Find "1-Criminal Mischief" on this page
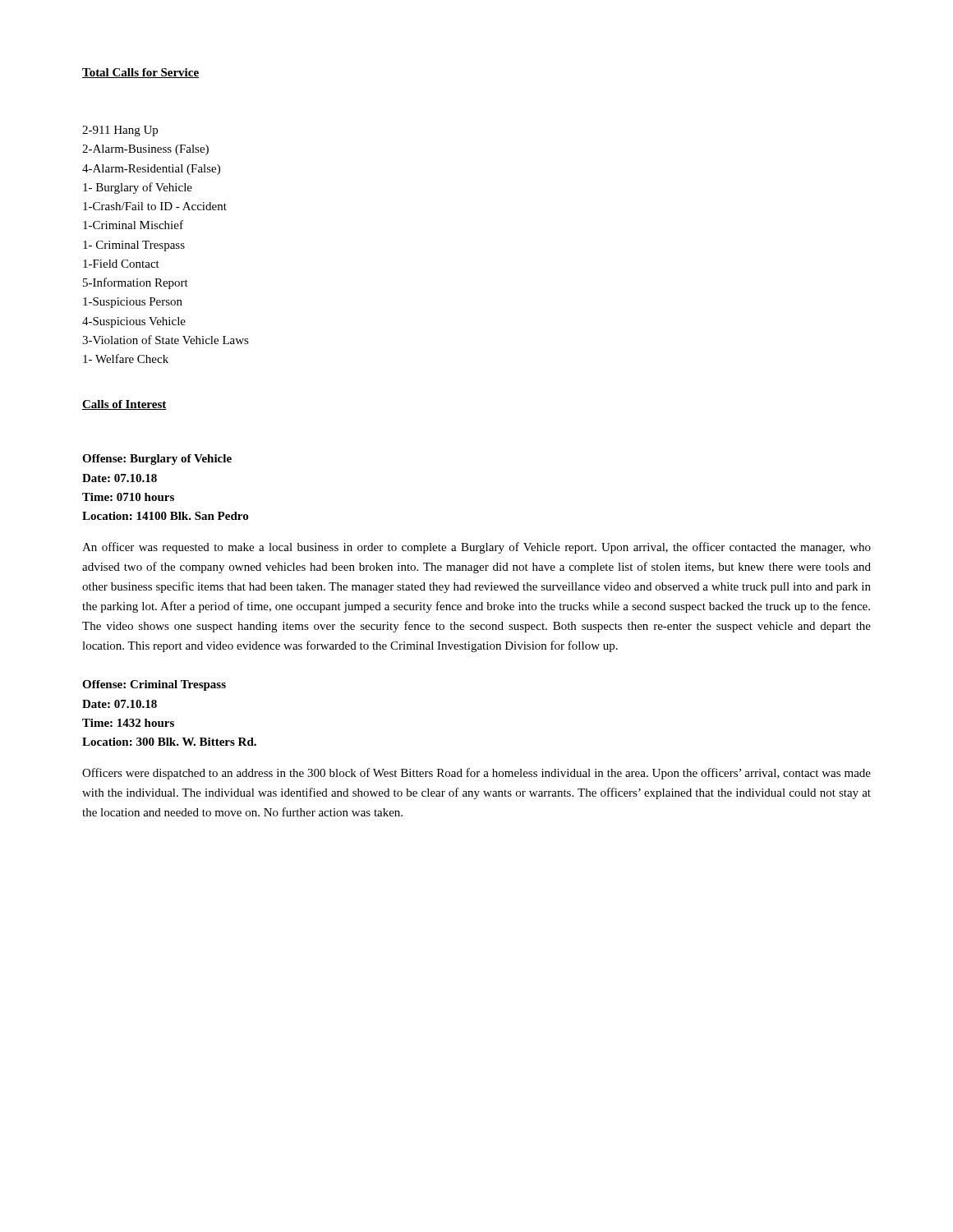The image size is (953, 1232). tap(133, 225)
